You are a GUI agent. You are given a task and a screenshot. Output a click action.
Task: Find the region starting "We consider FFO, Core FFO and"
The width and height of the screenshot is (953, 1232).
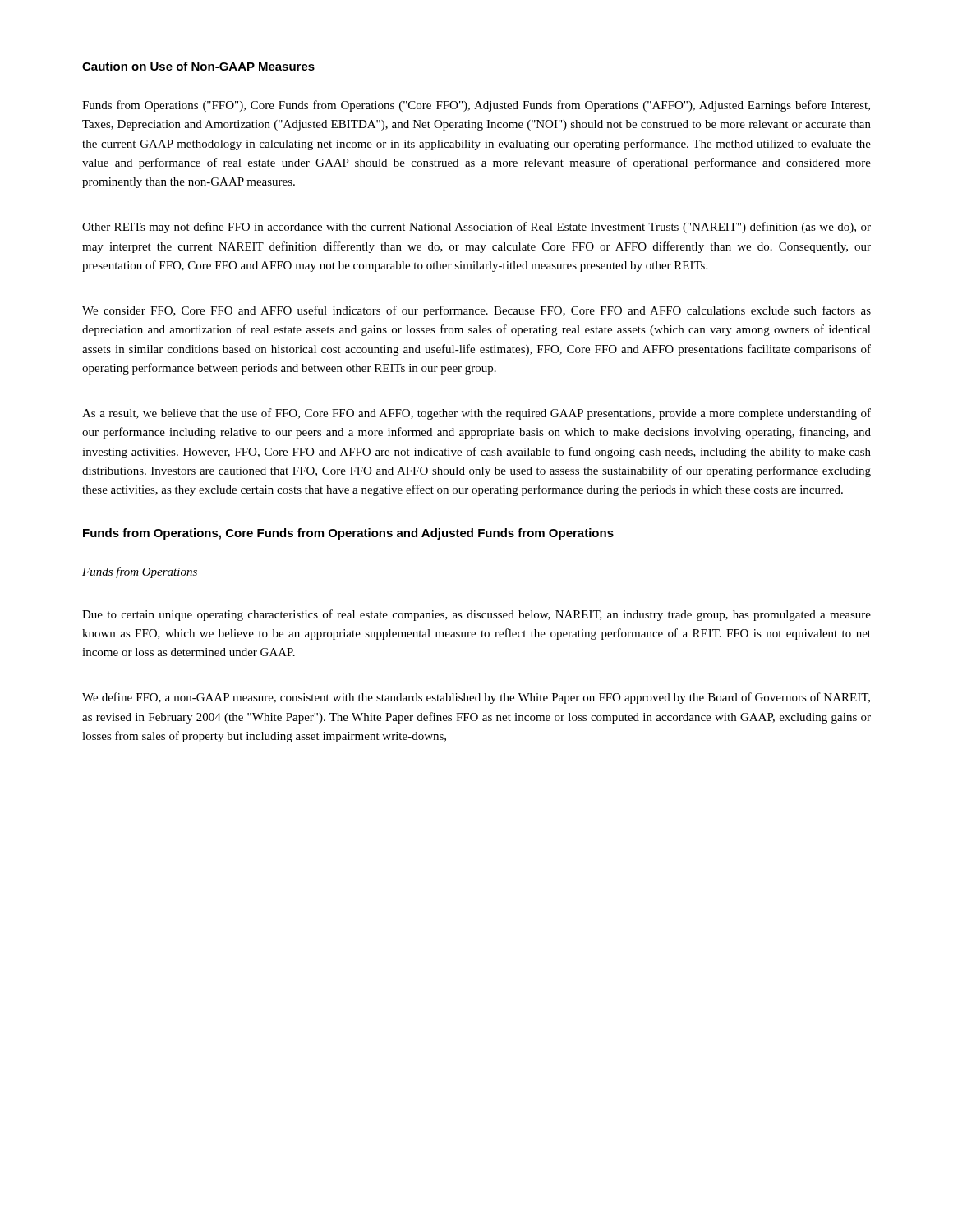(476, 339)
